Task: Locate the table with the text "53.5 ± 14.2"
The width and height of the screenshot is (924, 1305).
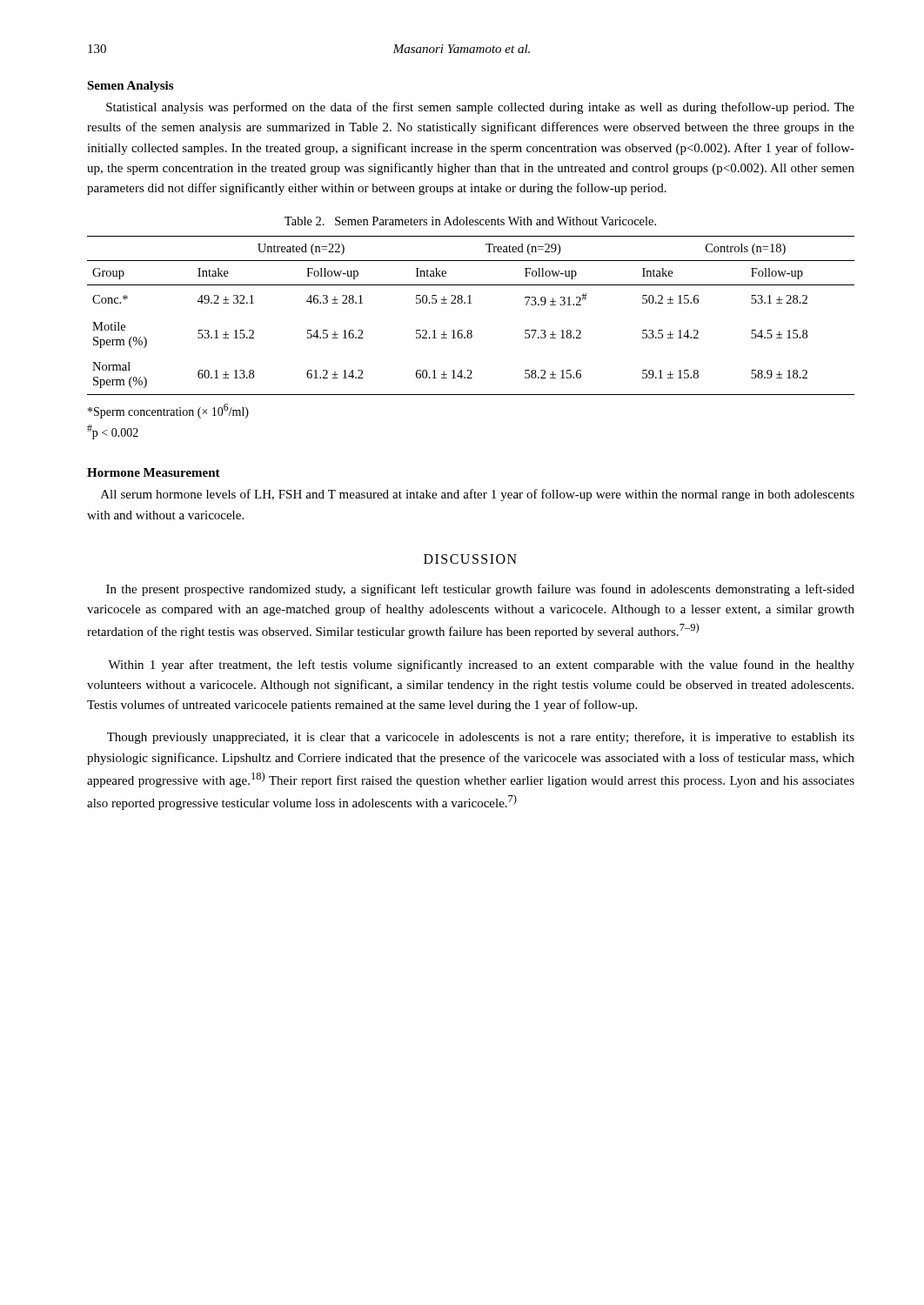Action: (x=471, y=315)
